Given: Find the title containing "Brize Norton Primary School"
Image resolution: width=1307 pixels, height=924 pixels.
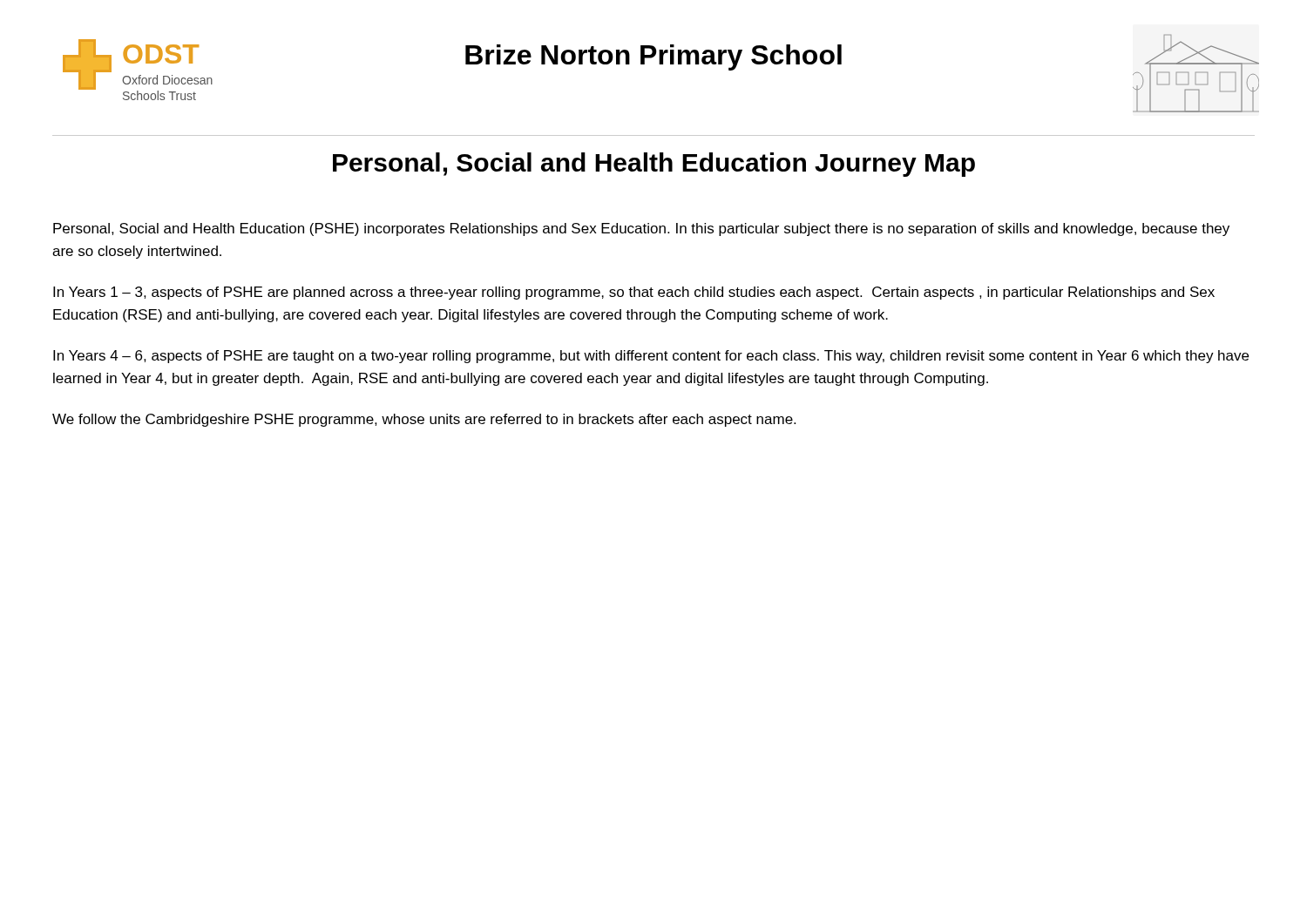Looking at the screenshot, I should (654, 55).
